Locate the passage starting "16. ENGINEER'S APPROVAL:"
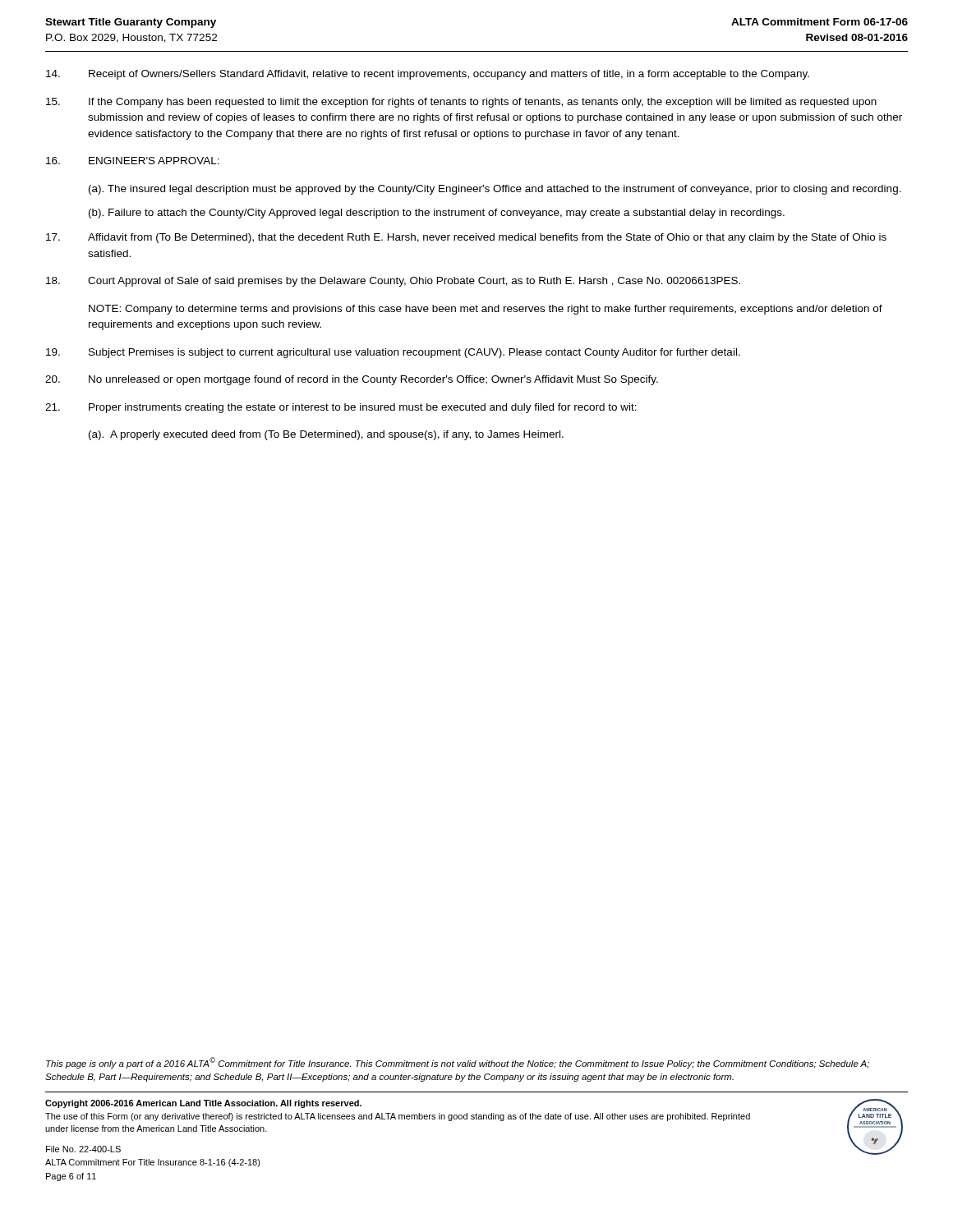This screenshot has width=953, height=1232. pos(133,161)
